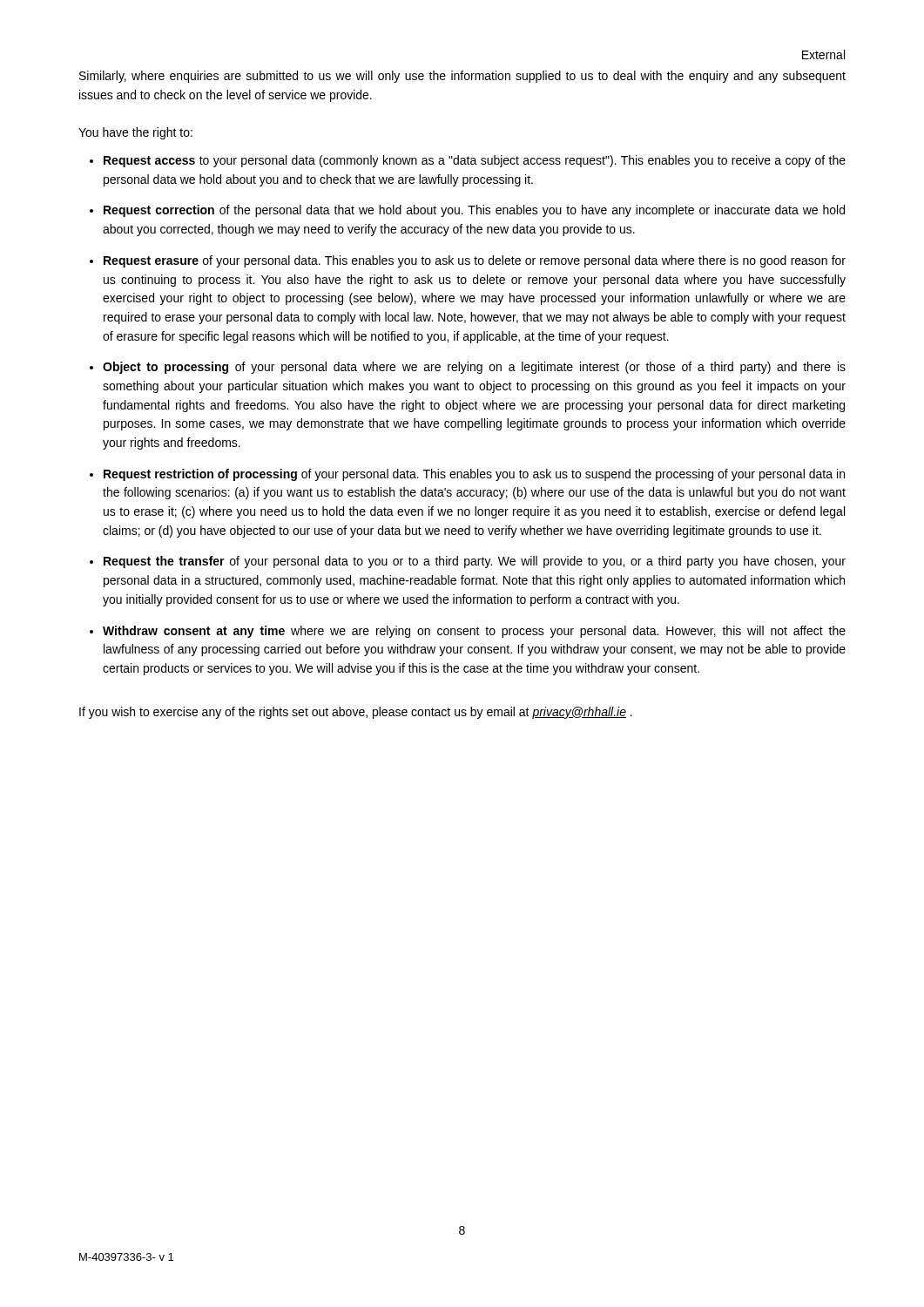Locate the list item that says "Request restriction of"
The width and height of the screenshot is (924, 1307).
pos(474,502)
